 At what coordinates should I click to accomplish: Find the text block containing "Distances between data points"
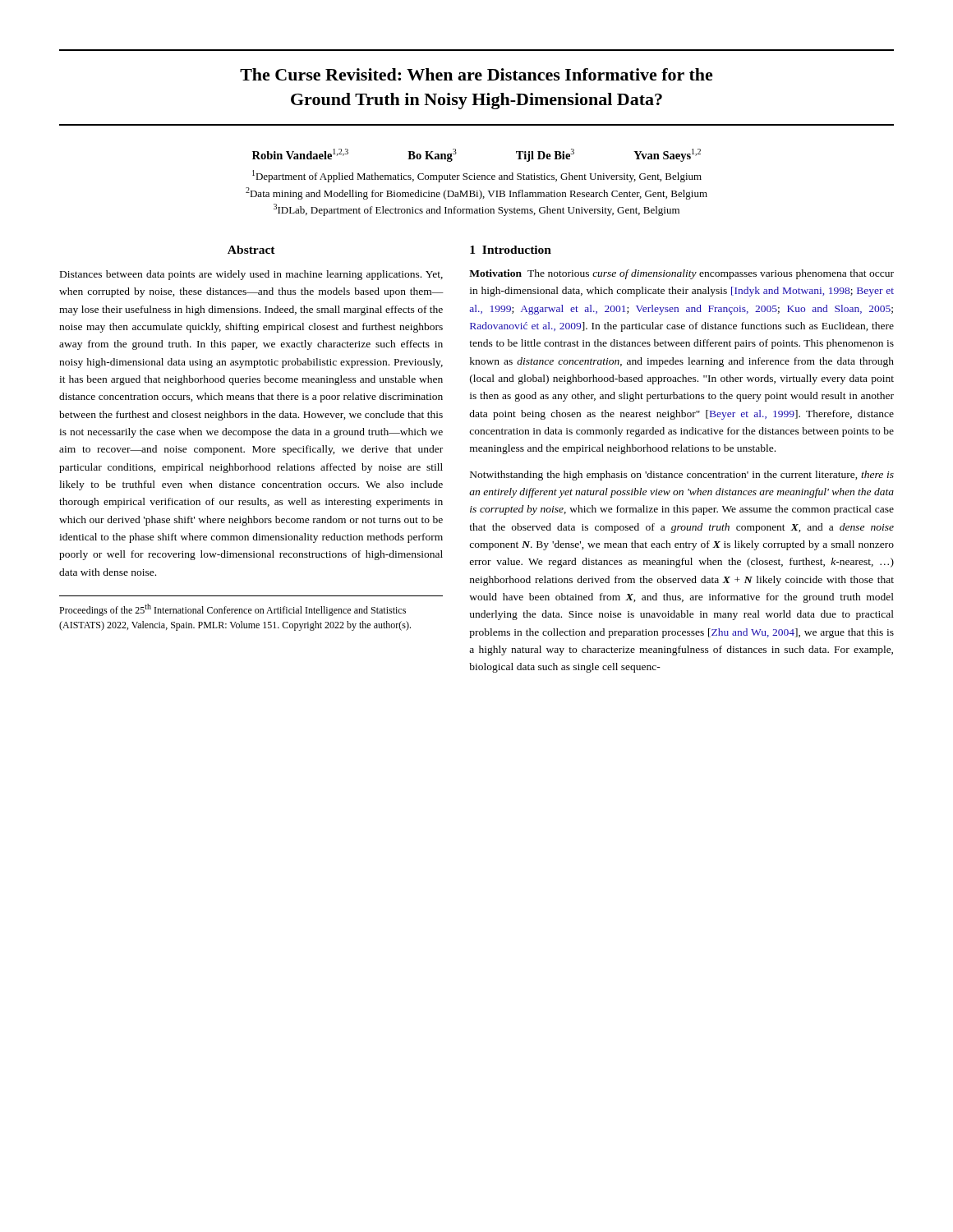[251, 423]
